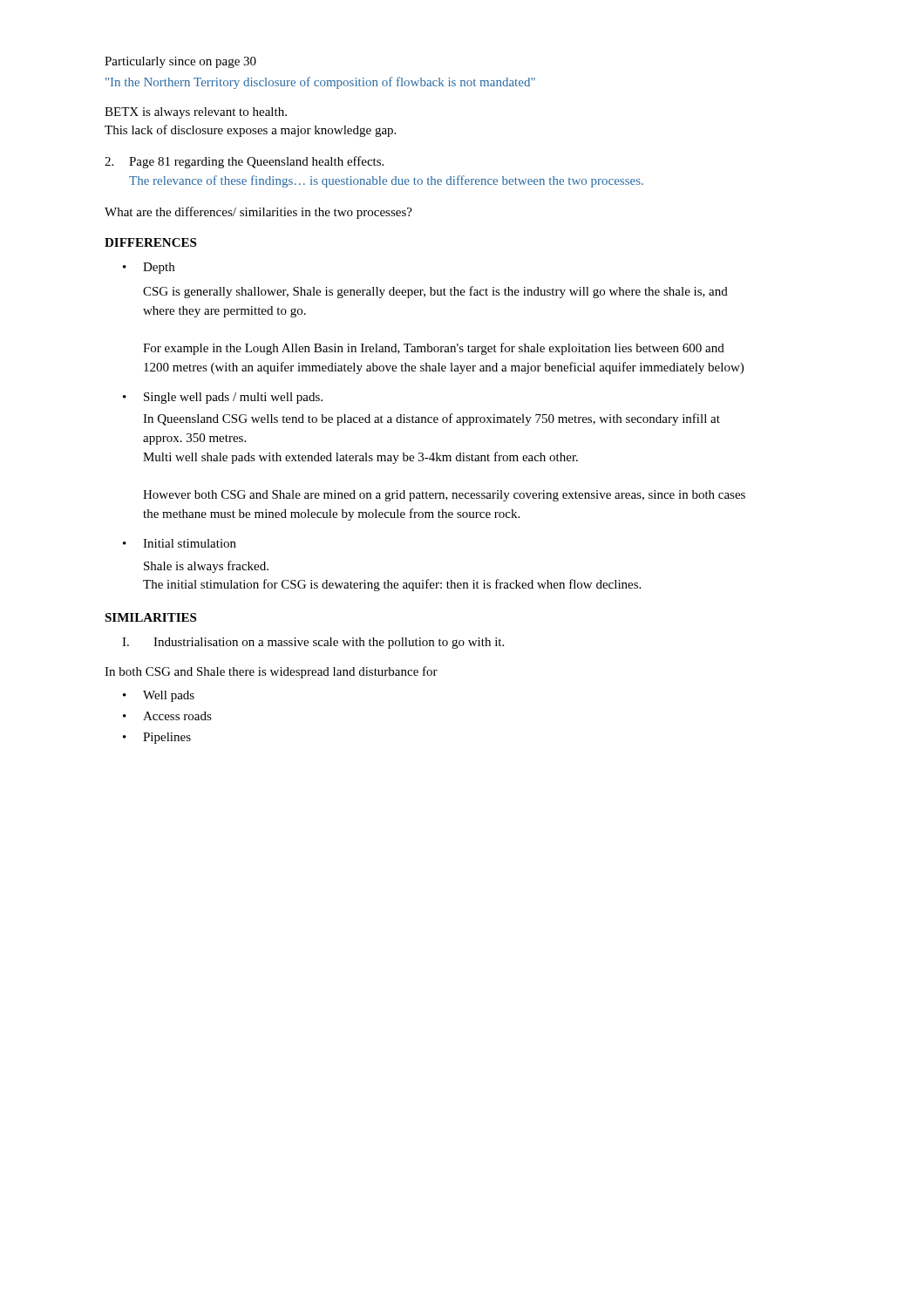
Task: Select the list item containing "I. Industrialisation on a massive scale with the"
Action: [314, 642]
